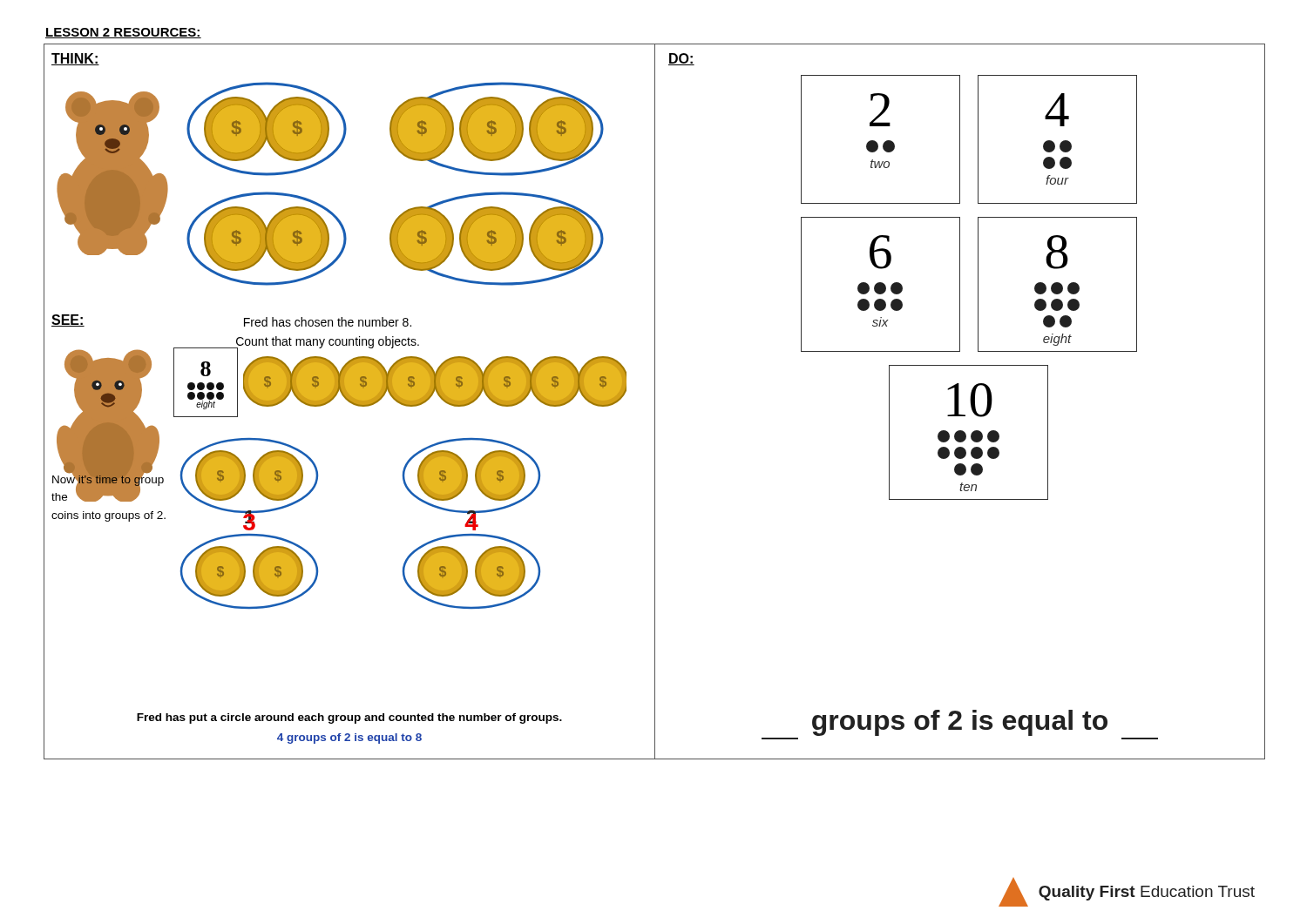Select the passage starting "Fred has put"
This screenshot has width=1307, height=924.
pos(349,727)
